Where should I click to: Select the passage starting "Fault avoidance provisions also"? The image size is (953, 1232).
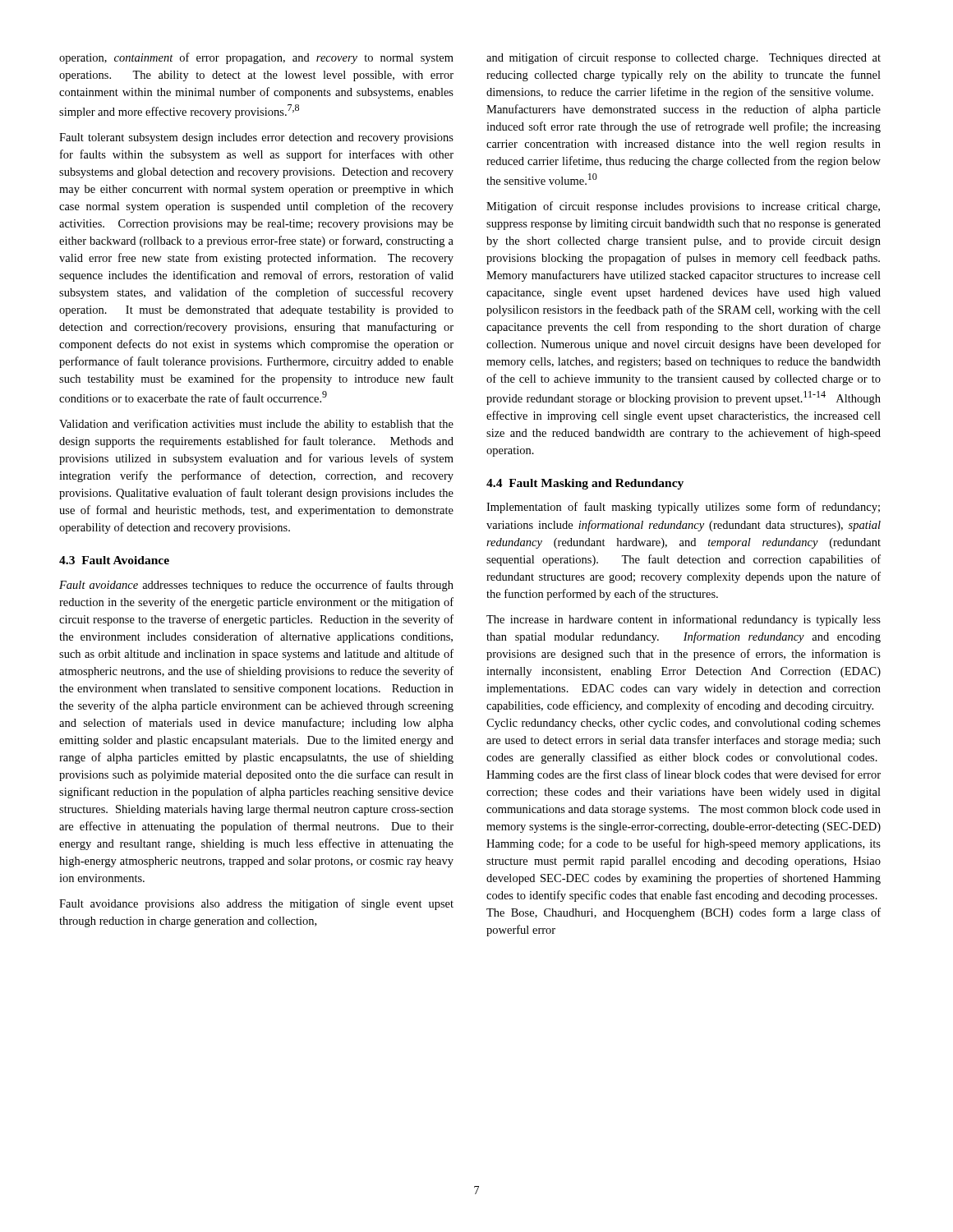pyautogui.click(x=256, y=912)
